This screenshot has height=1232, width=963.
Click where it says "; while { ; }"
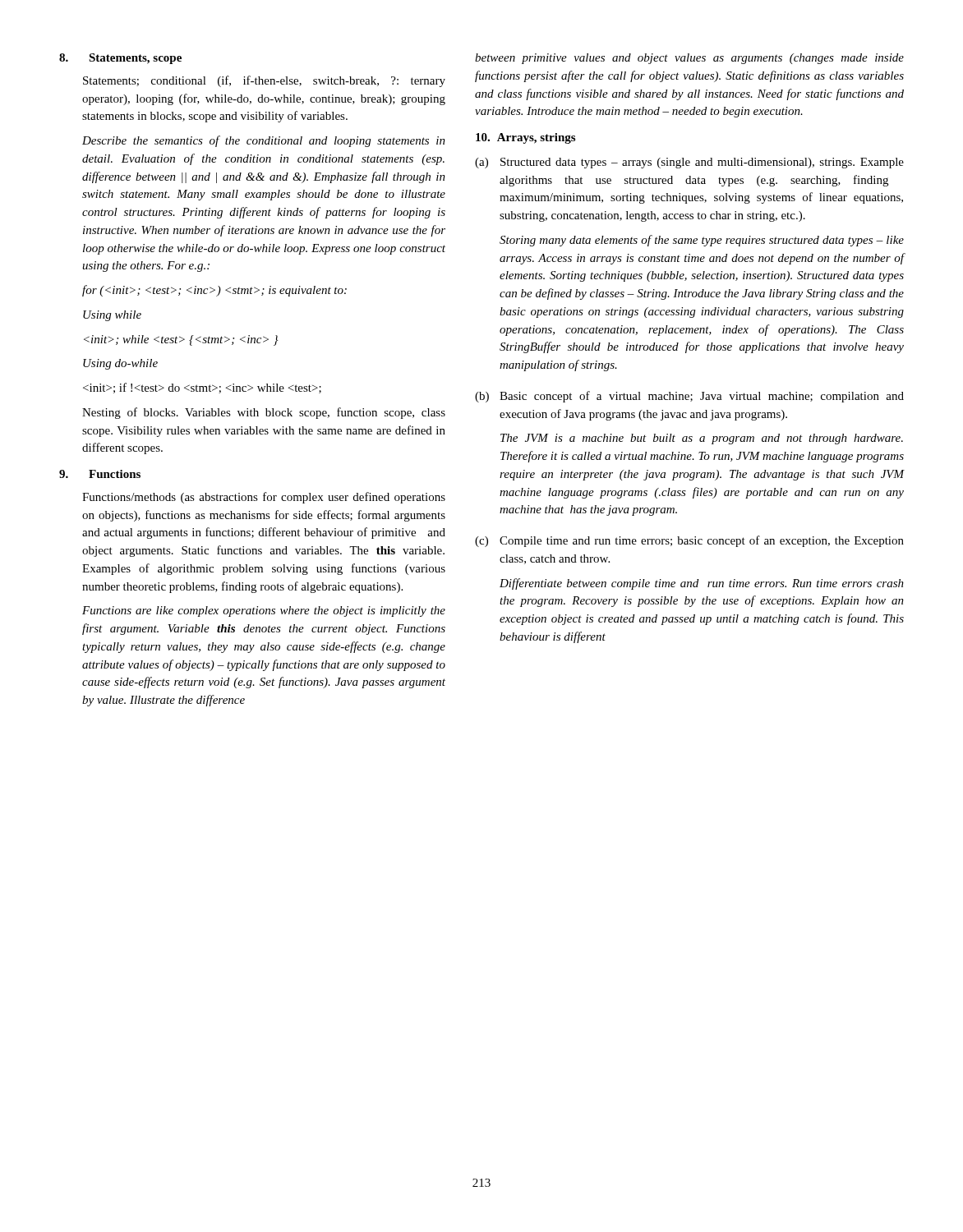click(264, 339)
